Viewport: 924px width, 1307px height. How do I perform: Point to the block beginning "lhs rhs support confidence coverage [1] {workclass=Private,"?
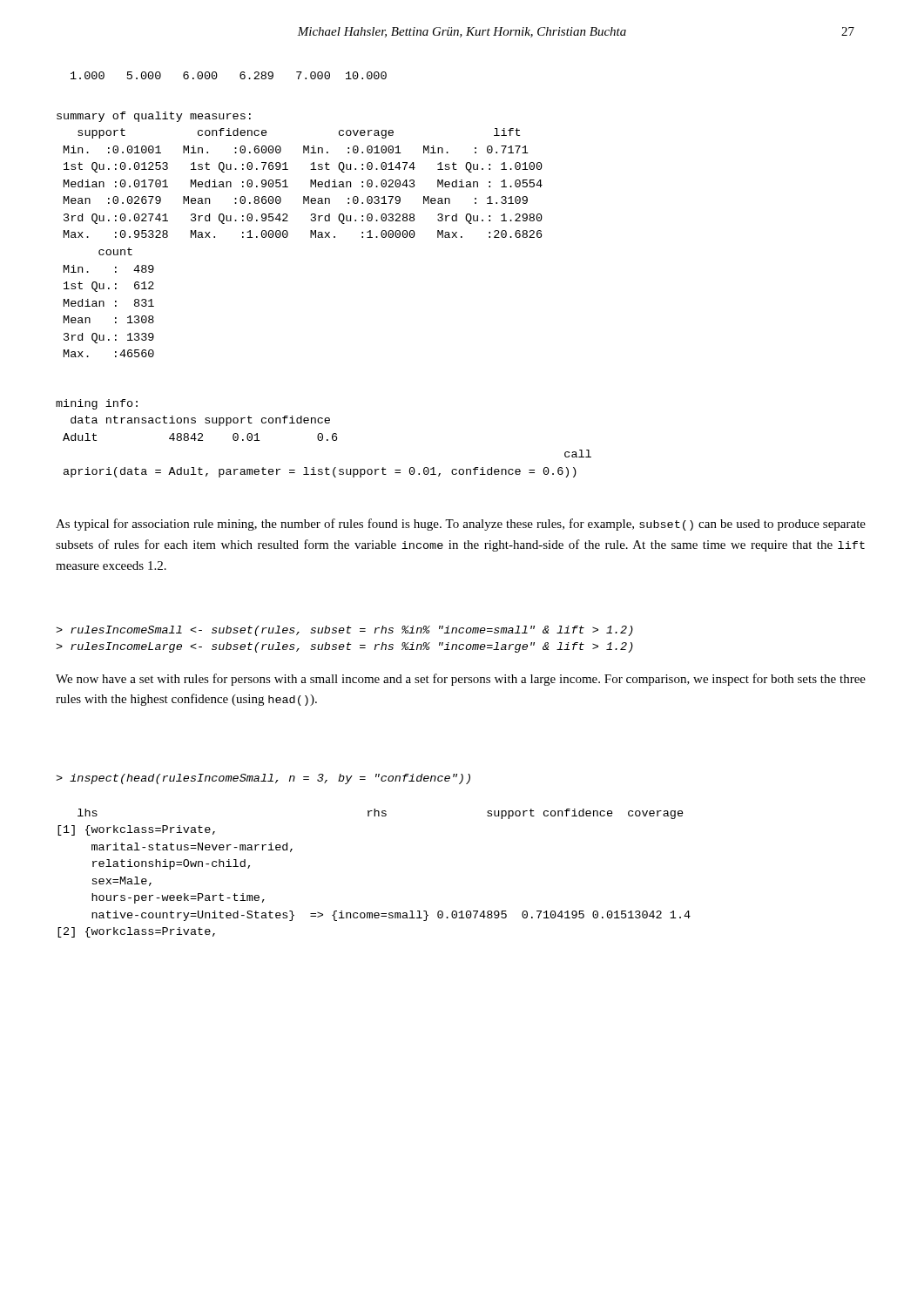(x=381, y=814)
